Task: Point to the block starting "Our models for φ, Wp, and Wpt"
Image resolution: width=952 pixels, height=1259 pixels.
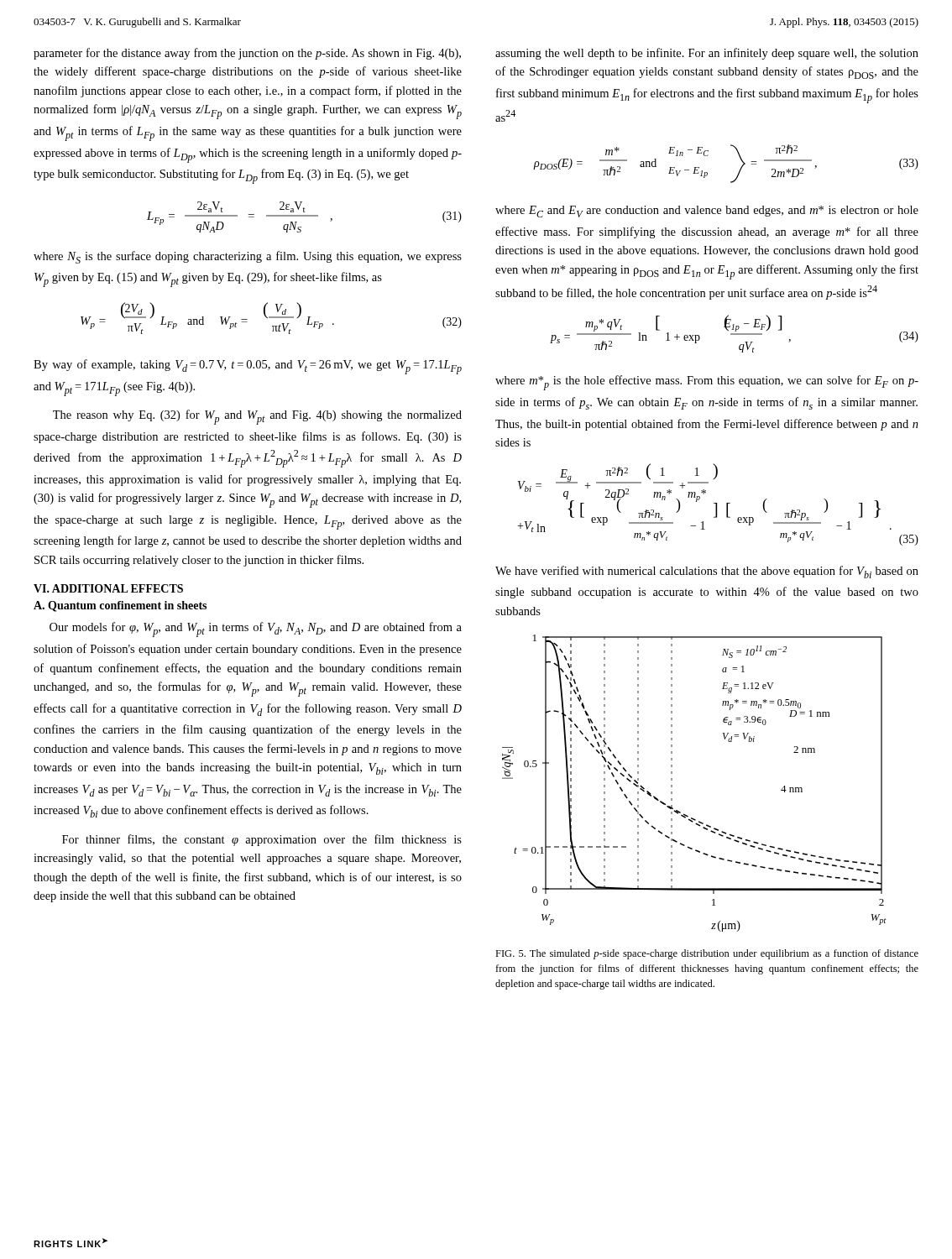Action: [248, 720]
